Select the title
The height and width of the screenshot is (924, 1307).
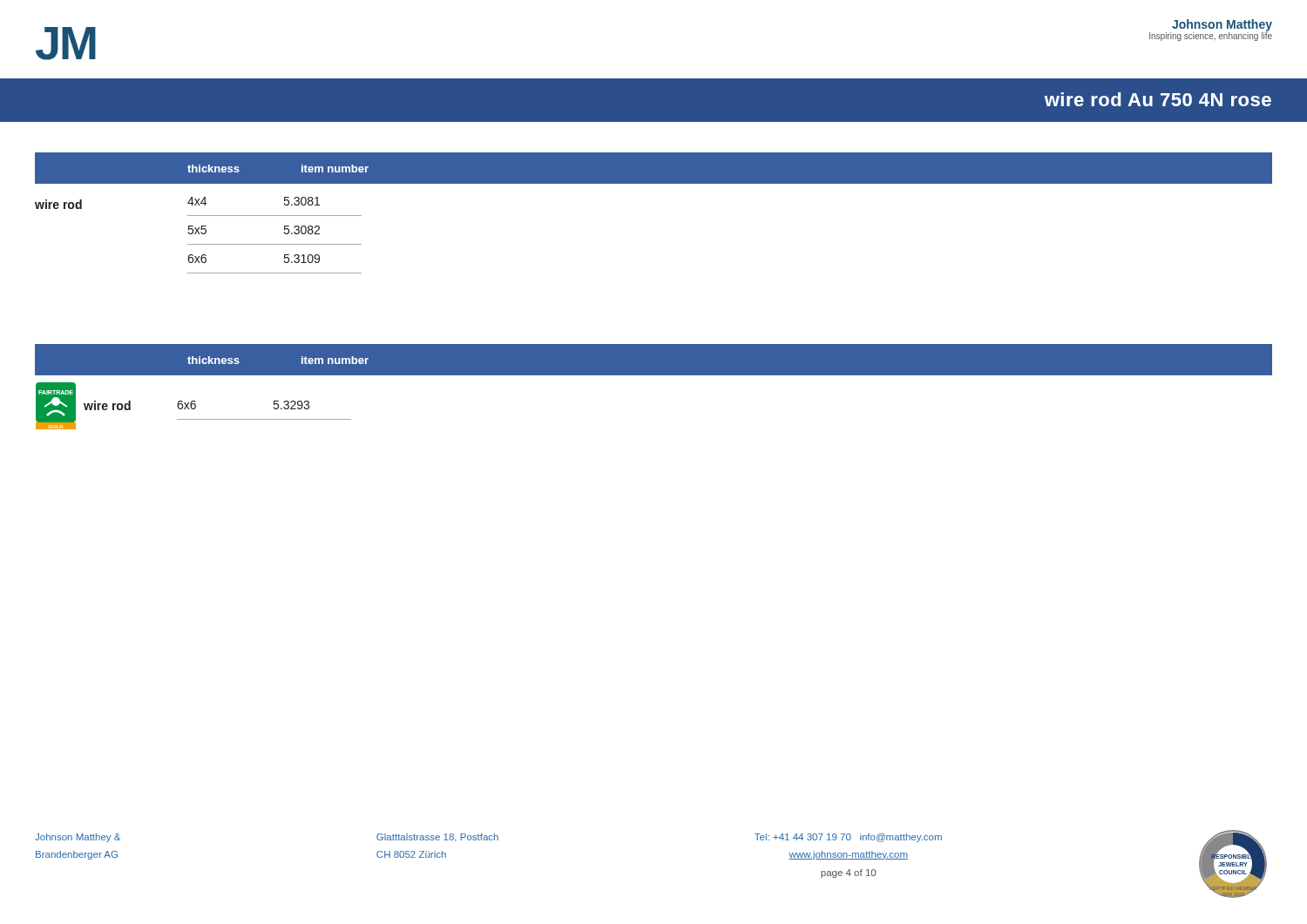pyautogui.click(x=1158, y=100)
